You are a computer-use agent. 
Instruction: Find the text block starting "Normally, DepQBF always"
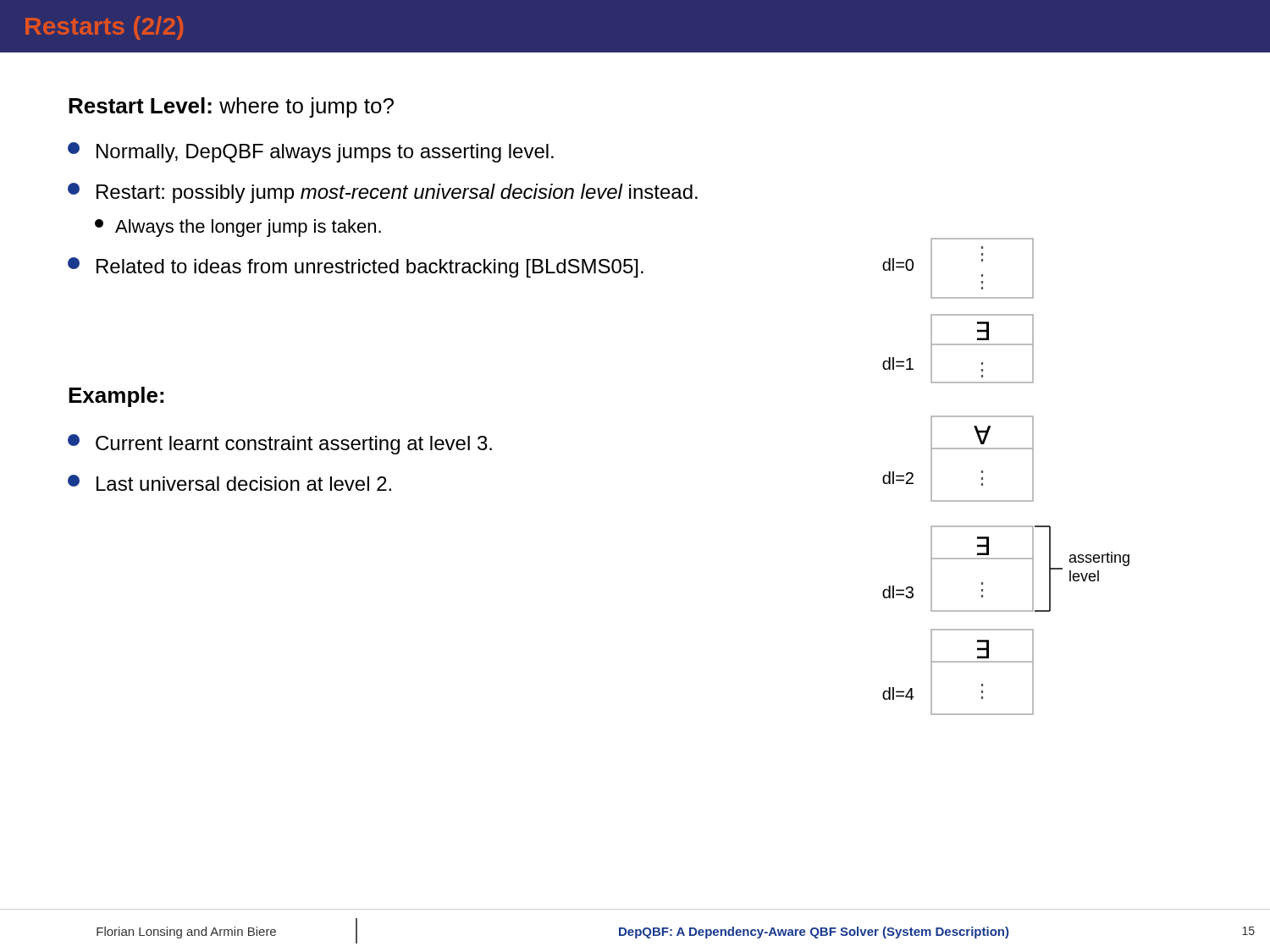point(311,151)
